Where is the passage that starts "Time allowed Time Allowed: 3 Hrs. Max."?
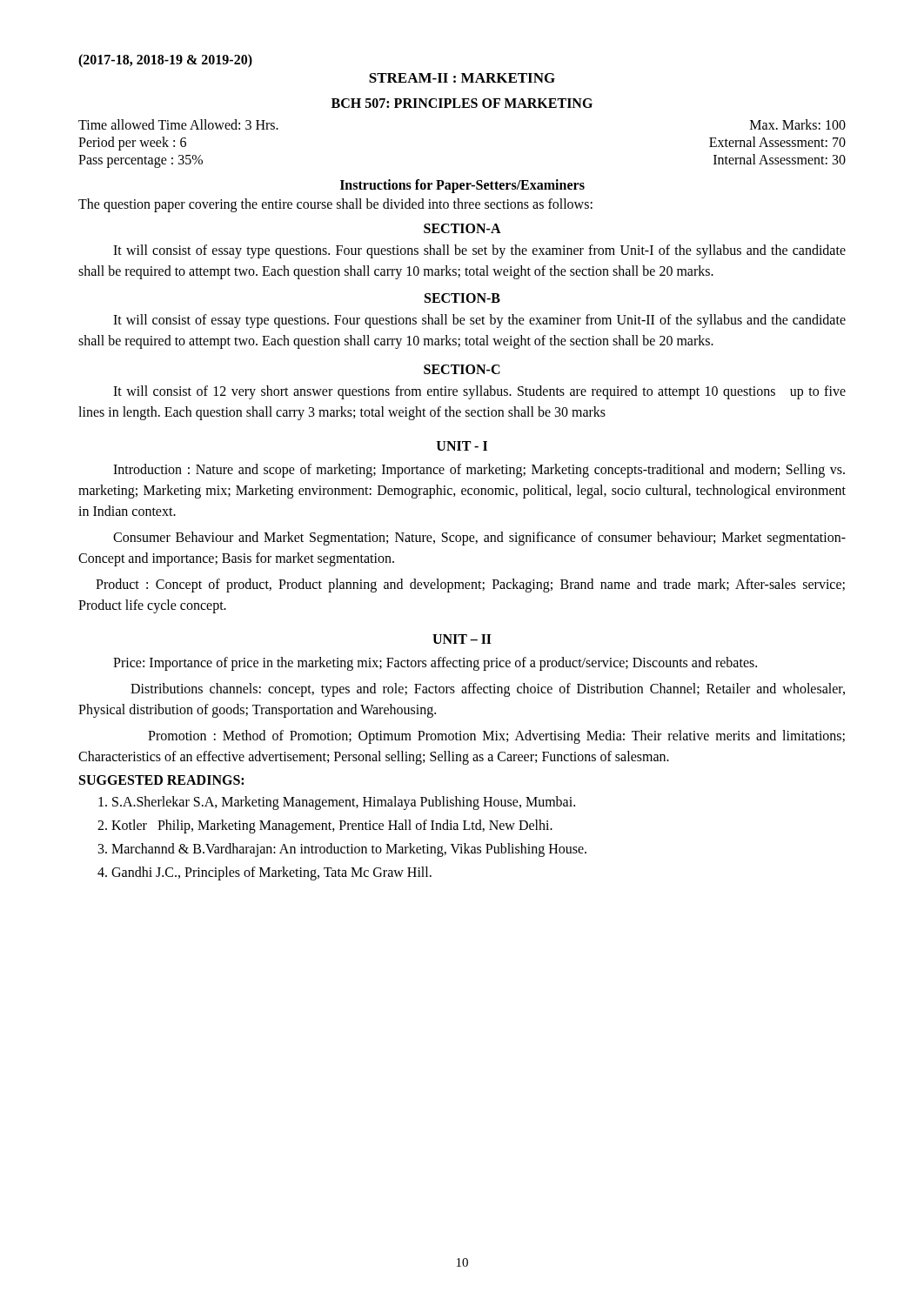Image resolution: width=924 pixels, height=1305 pixels. pyautogui.click(x=185, y=124)
